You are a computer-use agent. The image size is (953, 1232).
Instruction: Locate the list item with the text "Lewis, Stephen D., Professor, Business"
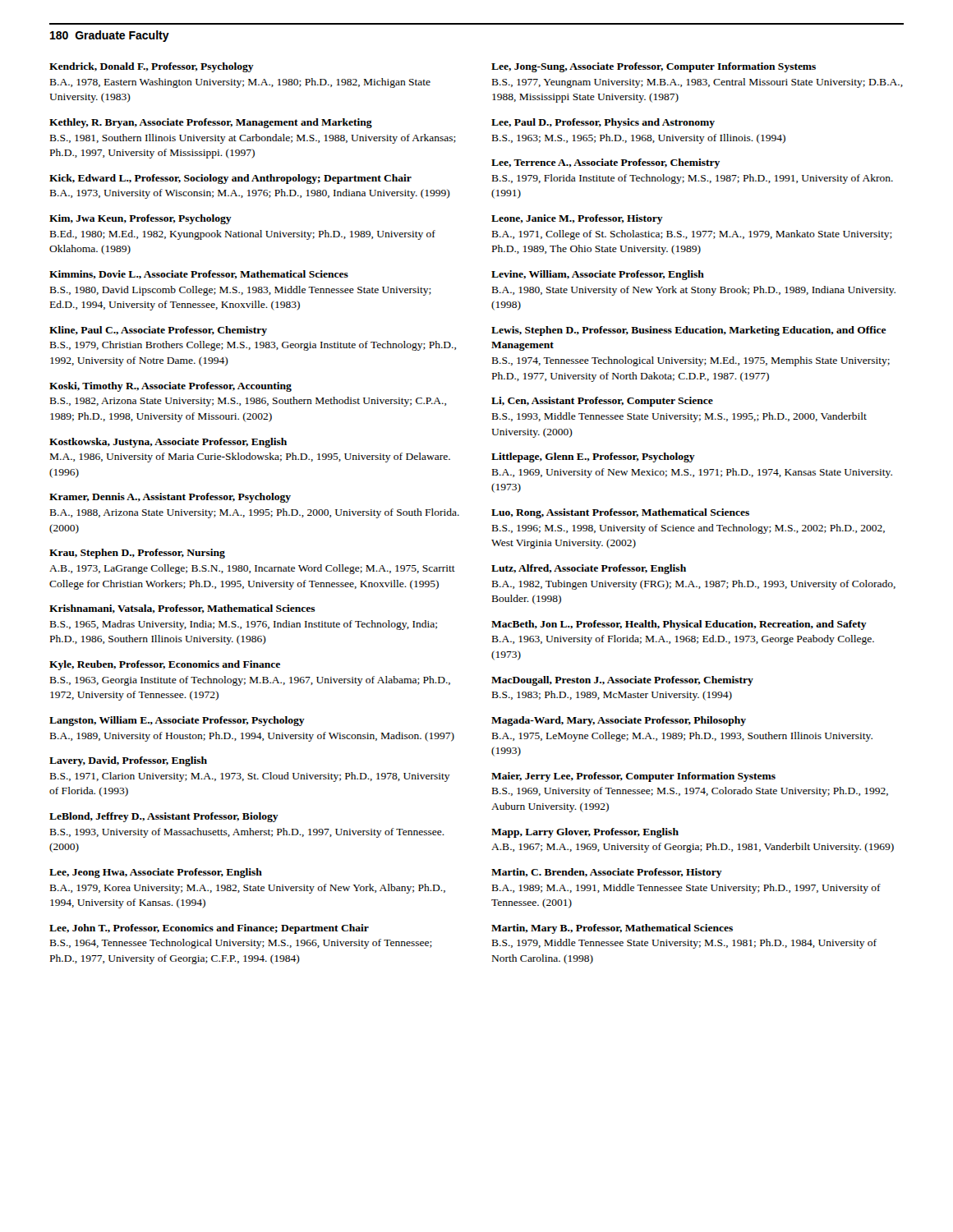[698, 353]
